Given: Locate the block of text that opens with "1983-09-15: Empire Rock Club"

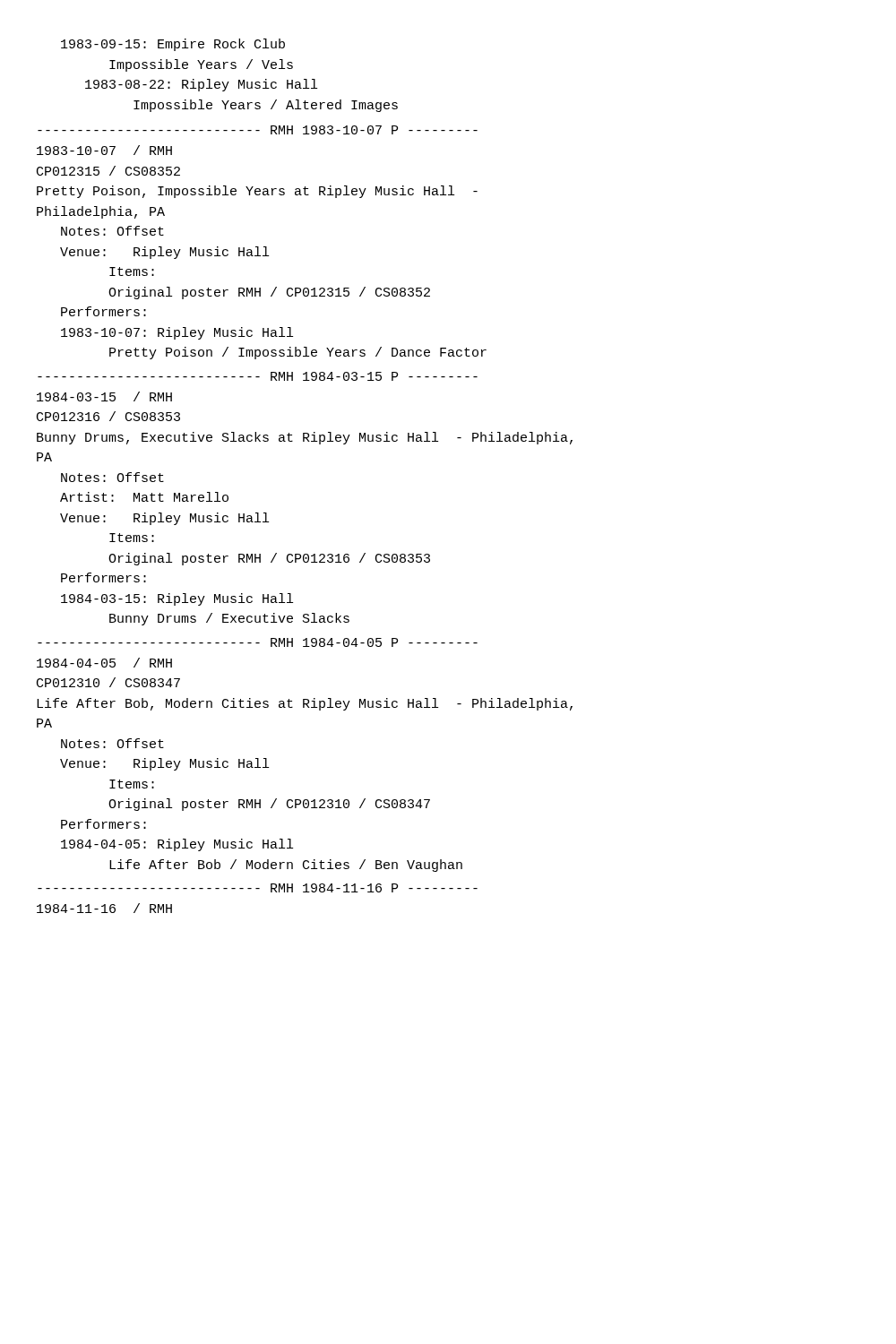Looking at the screenshot, I should [173, 45].
